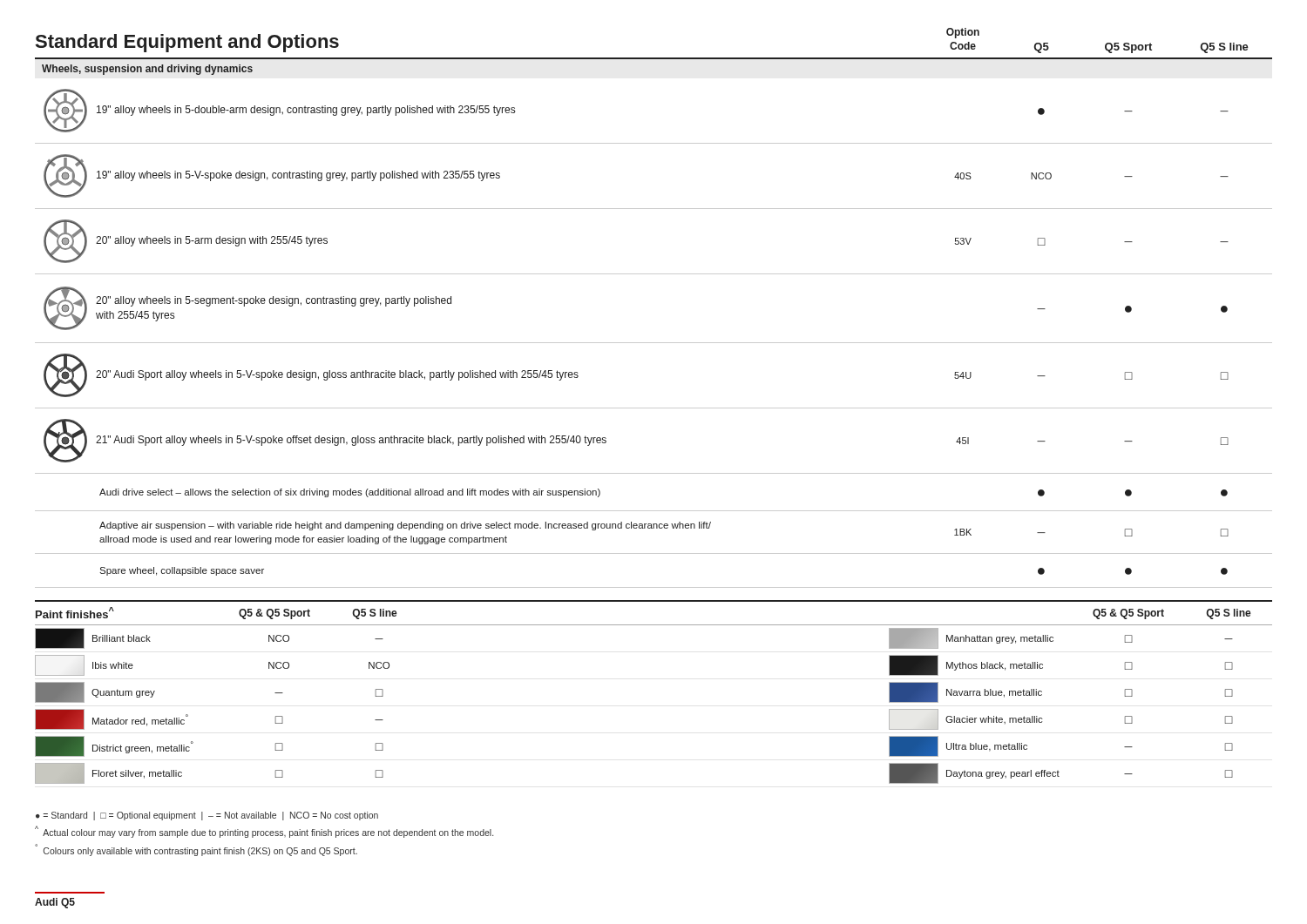Select the title
1307x924 pixels.
tap(654, 40)
